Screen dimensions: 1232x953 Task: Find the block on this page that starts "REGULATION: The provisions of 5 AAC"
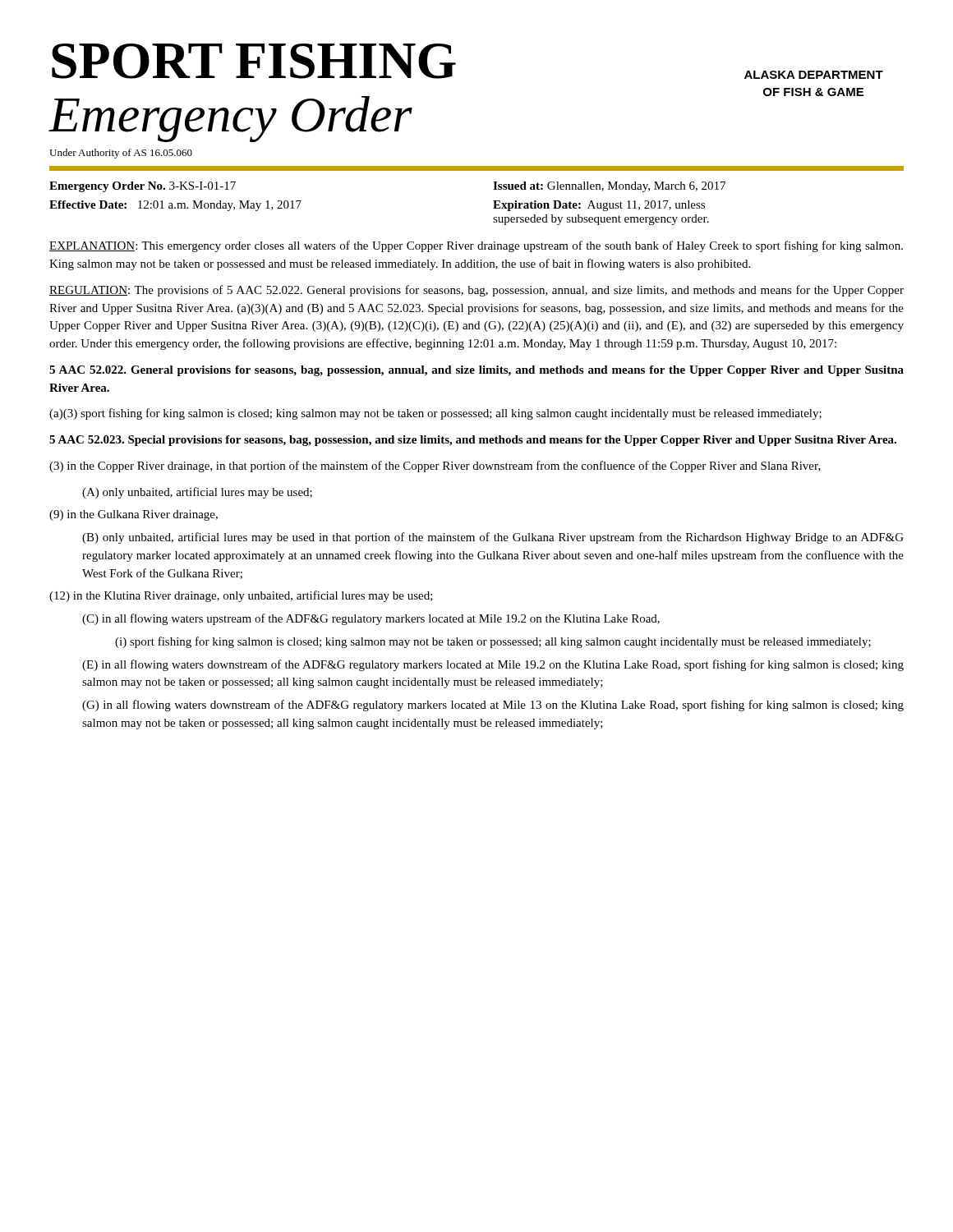[x=476, y=317]
